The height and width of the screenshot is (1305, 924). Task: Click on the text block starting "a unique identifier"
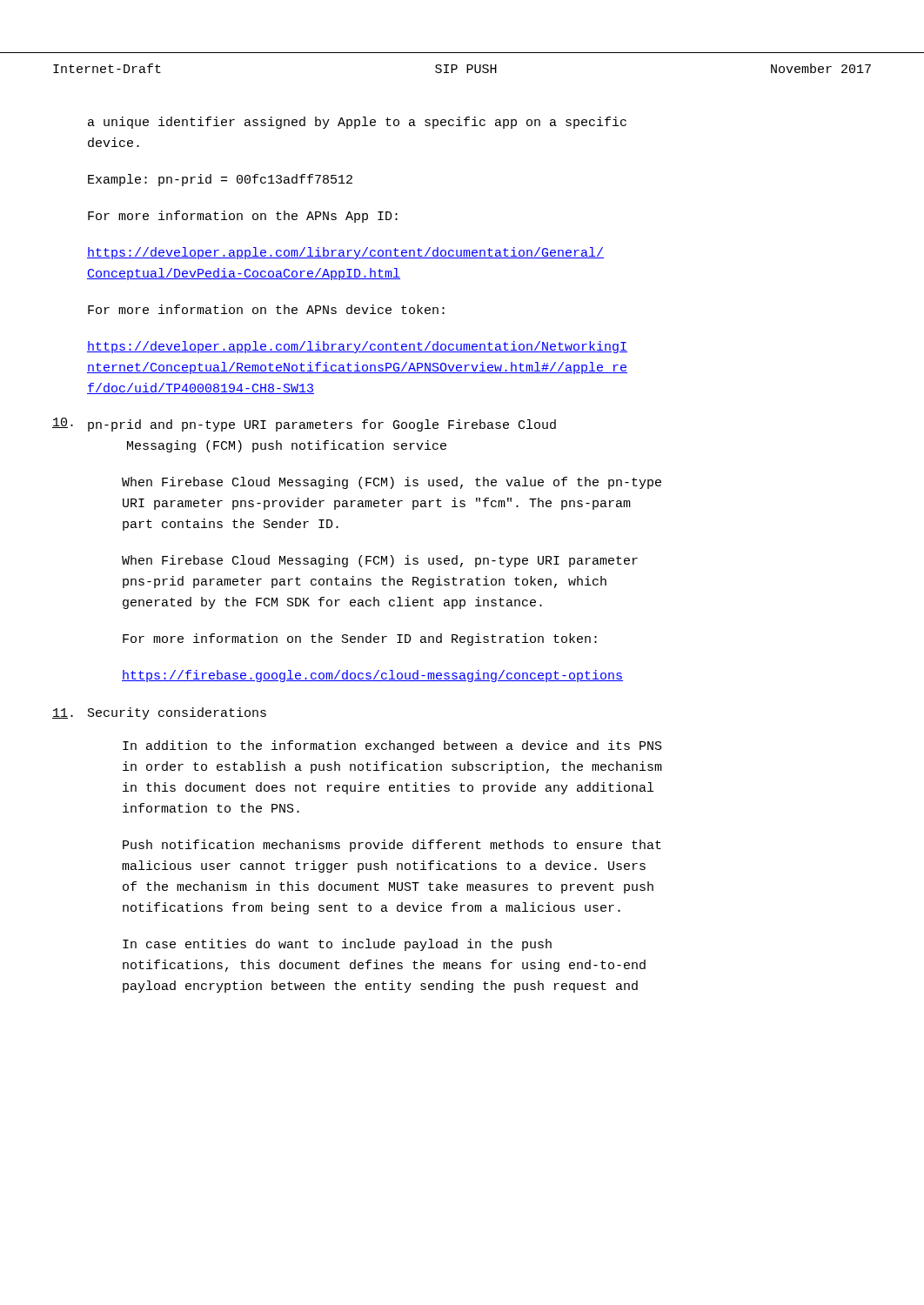coord(357,134)
